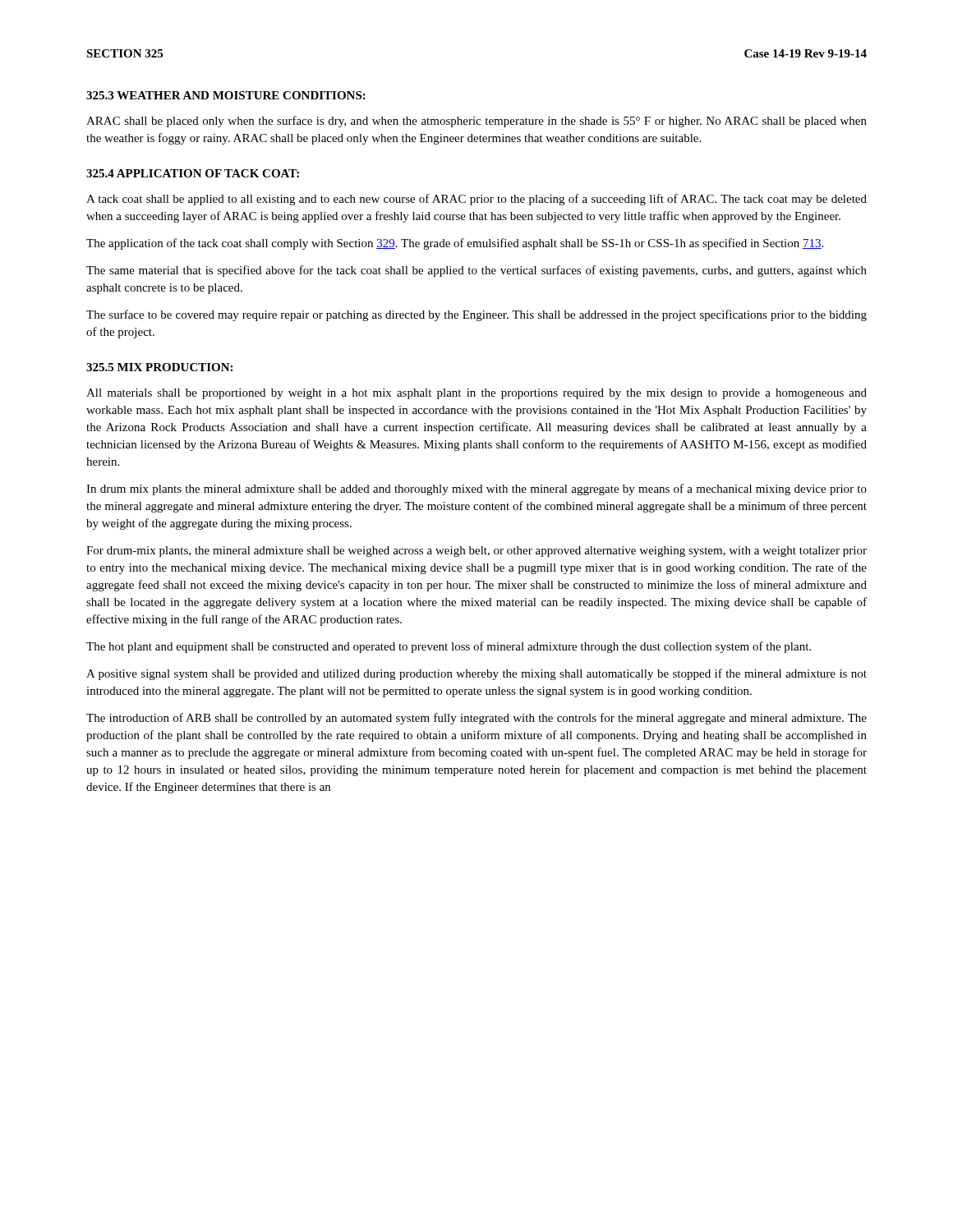Viewport: 953px width, 1232px height.
Task: Locate the text block that reads "In drum mix"
Action: [x=476, y=506]
